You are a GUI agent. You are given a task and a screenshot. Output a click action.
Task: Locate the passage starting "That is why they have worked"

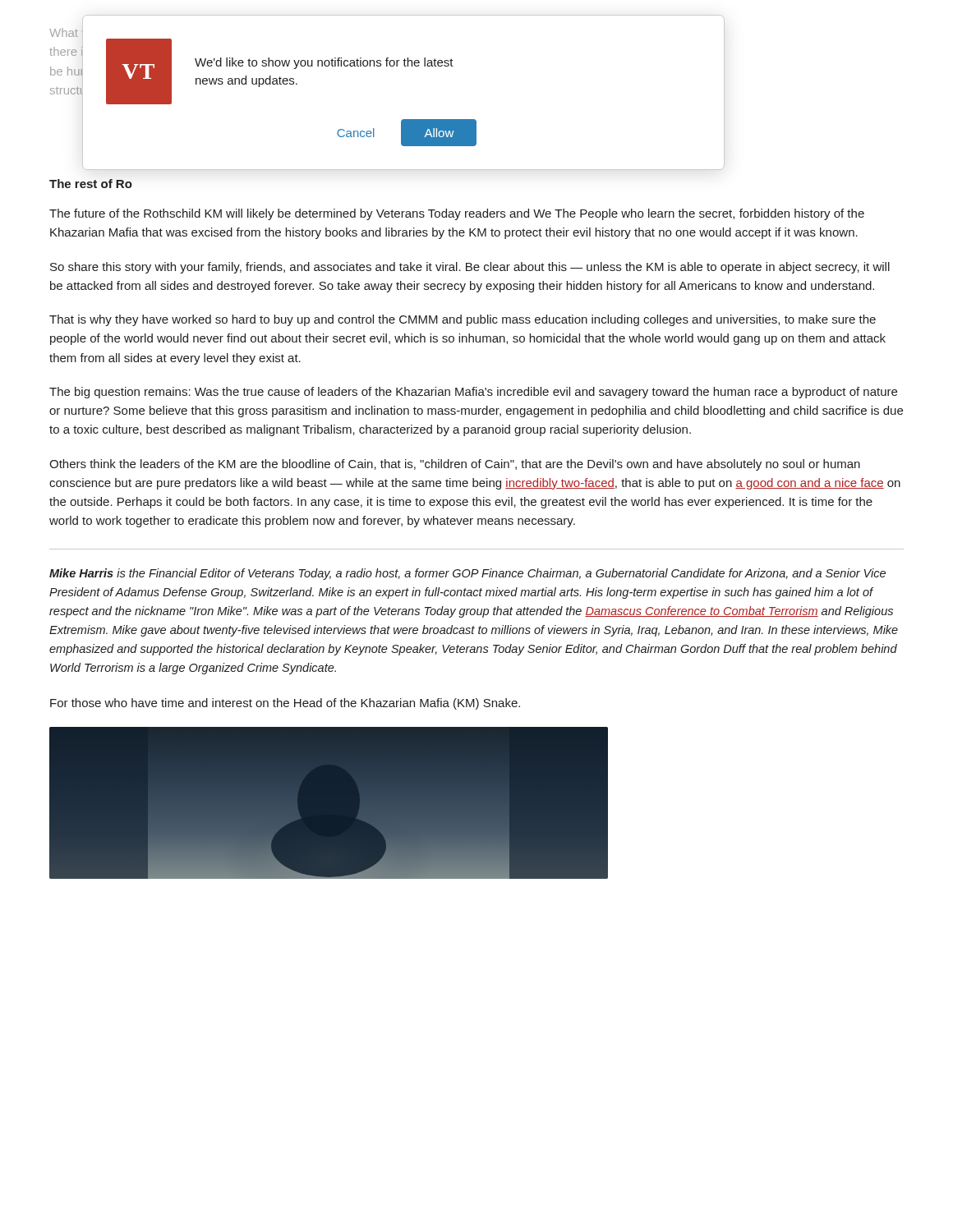(x=467, y=338)
